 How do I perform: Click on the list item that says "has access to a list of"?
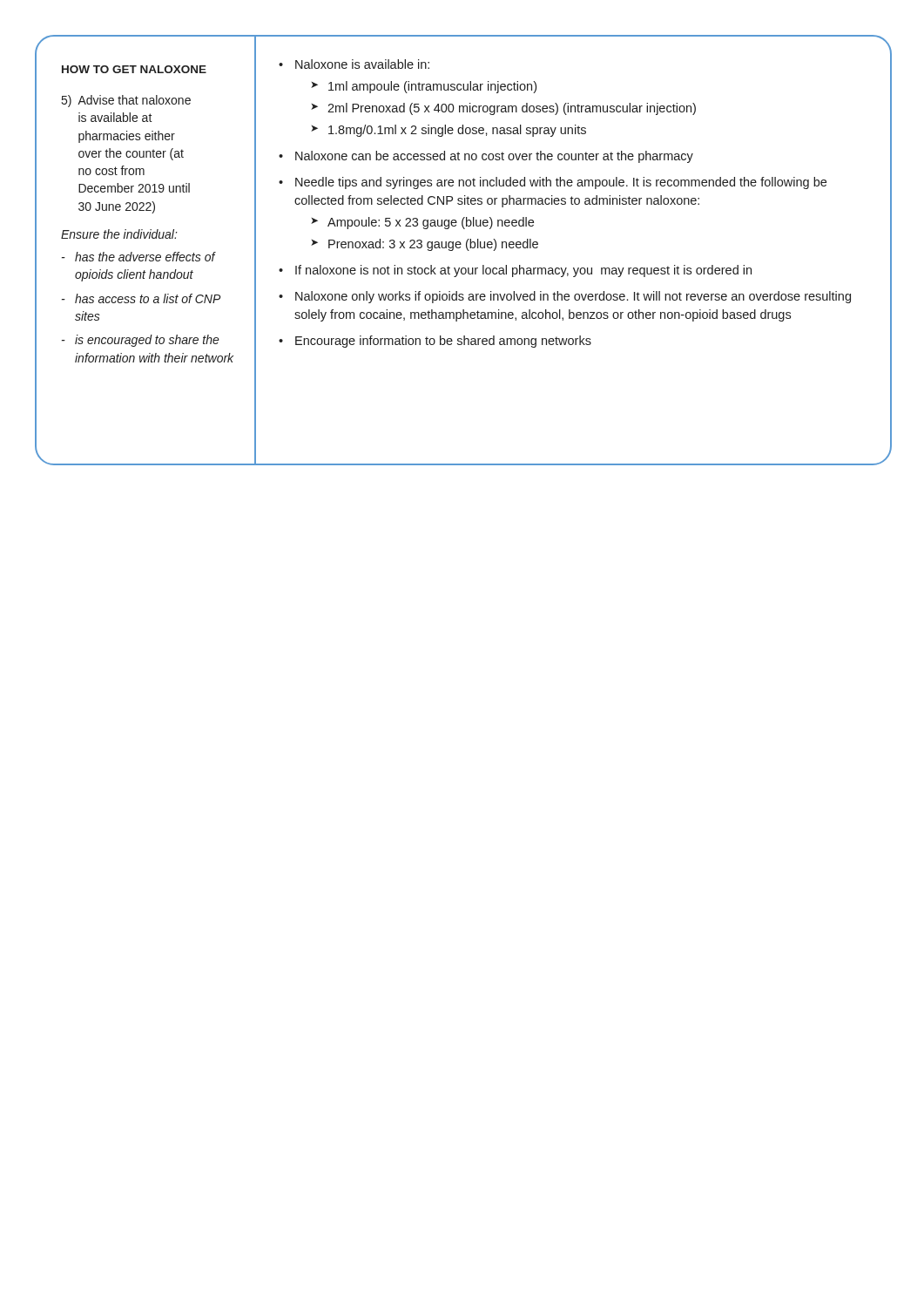point(148,307)
